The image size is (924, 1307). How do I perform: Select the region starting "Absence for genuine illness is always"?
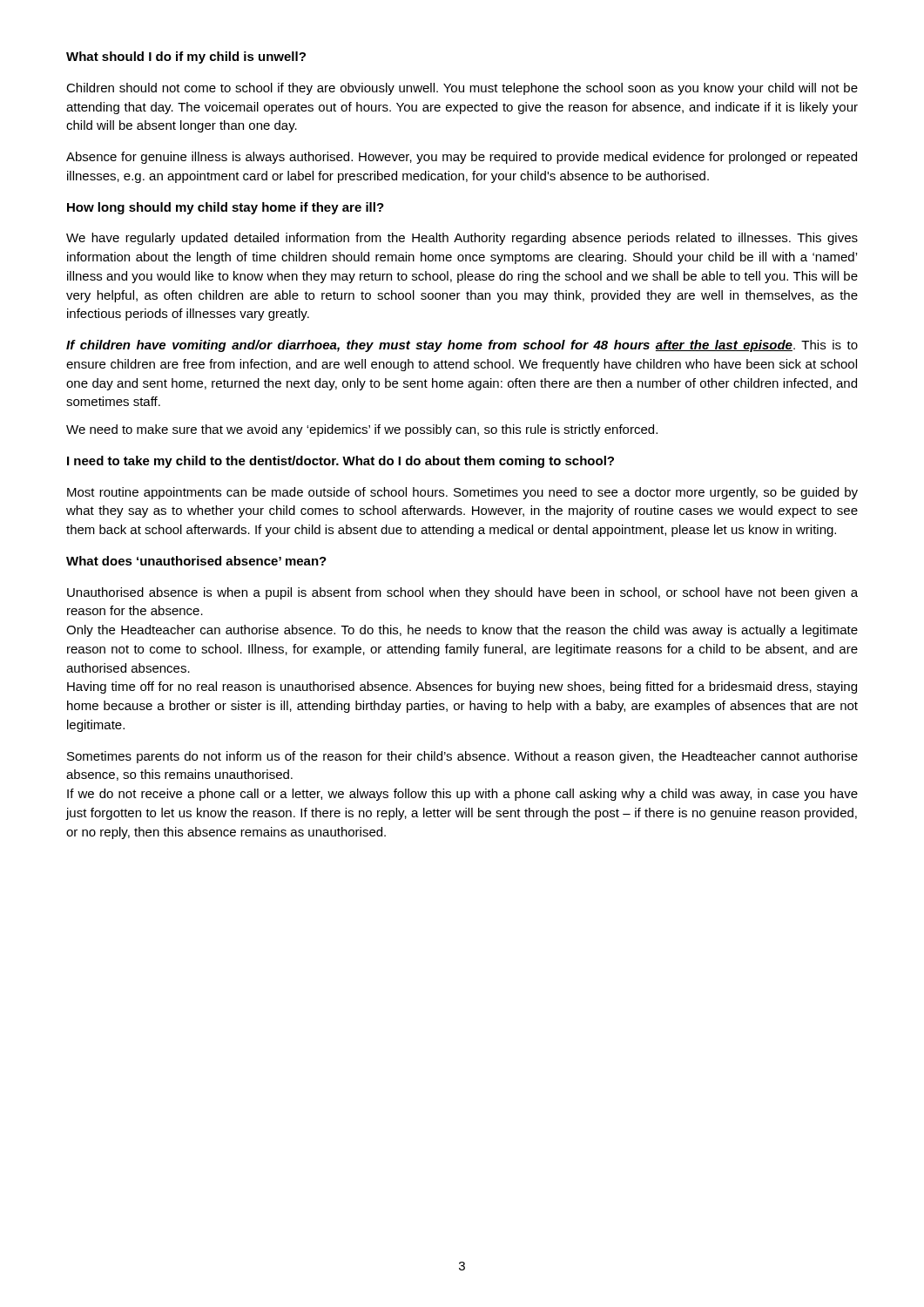(462, 166)
